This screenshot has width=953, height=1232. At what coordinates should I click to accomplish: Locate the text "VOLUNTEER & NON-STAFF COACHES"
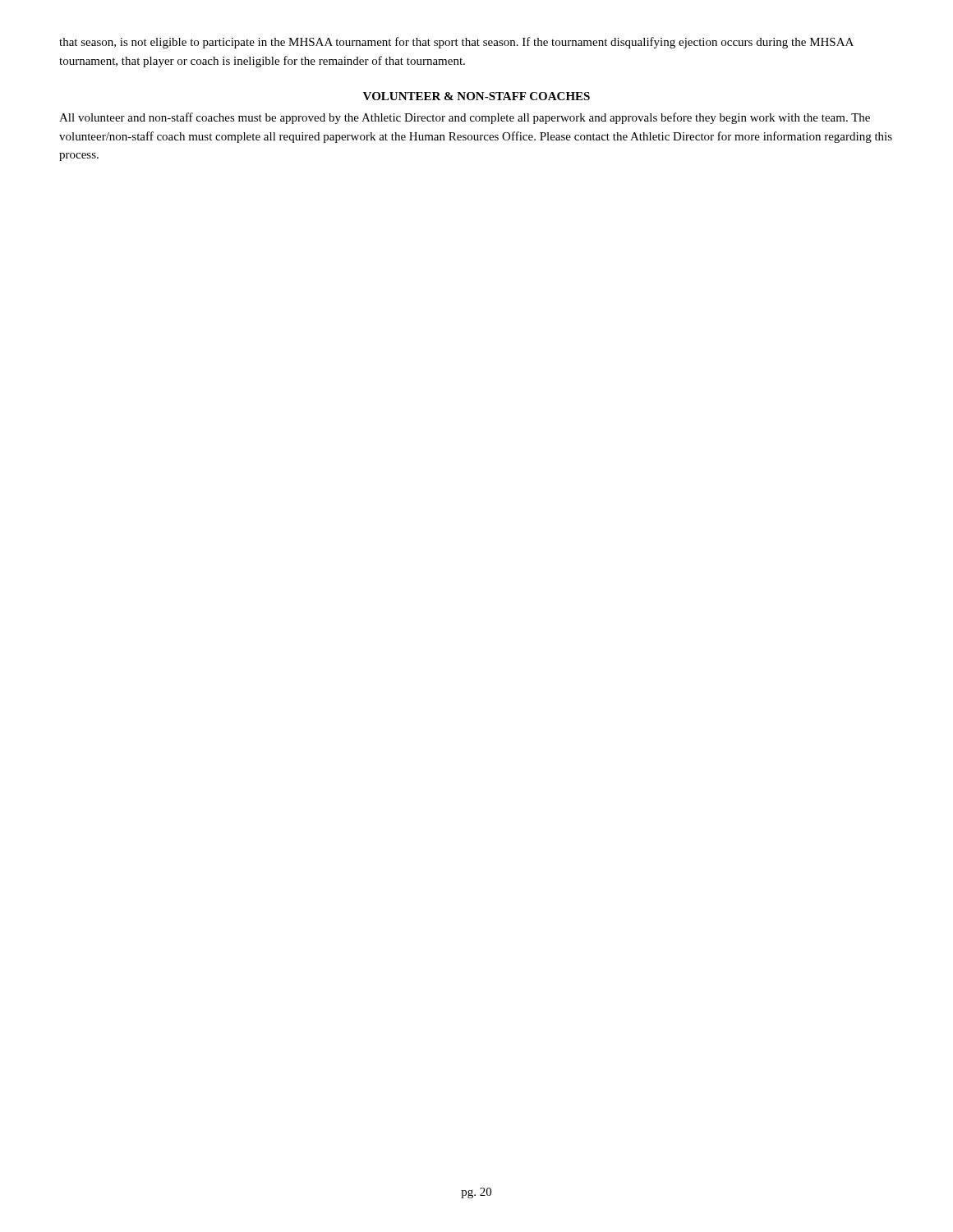[x=476, y=96]
